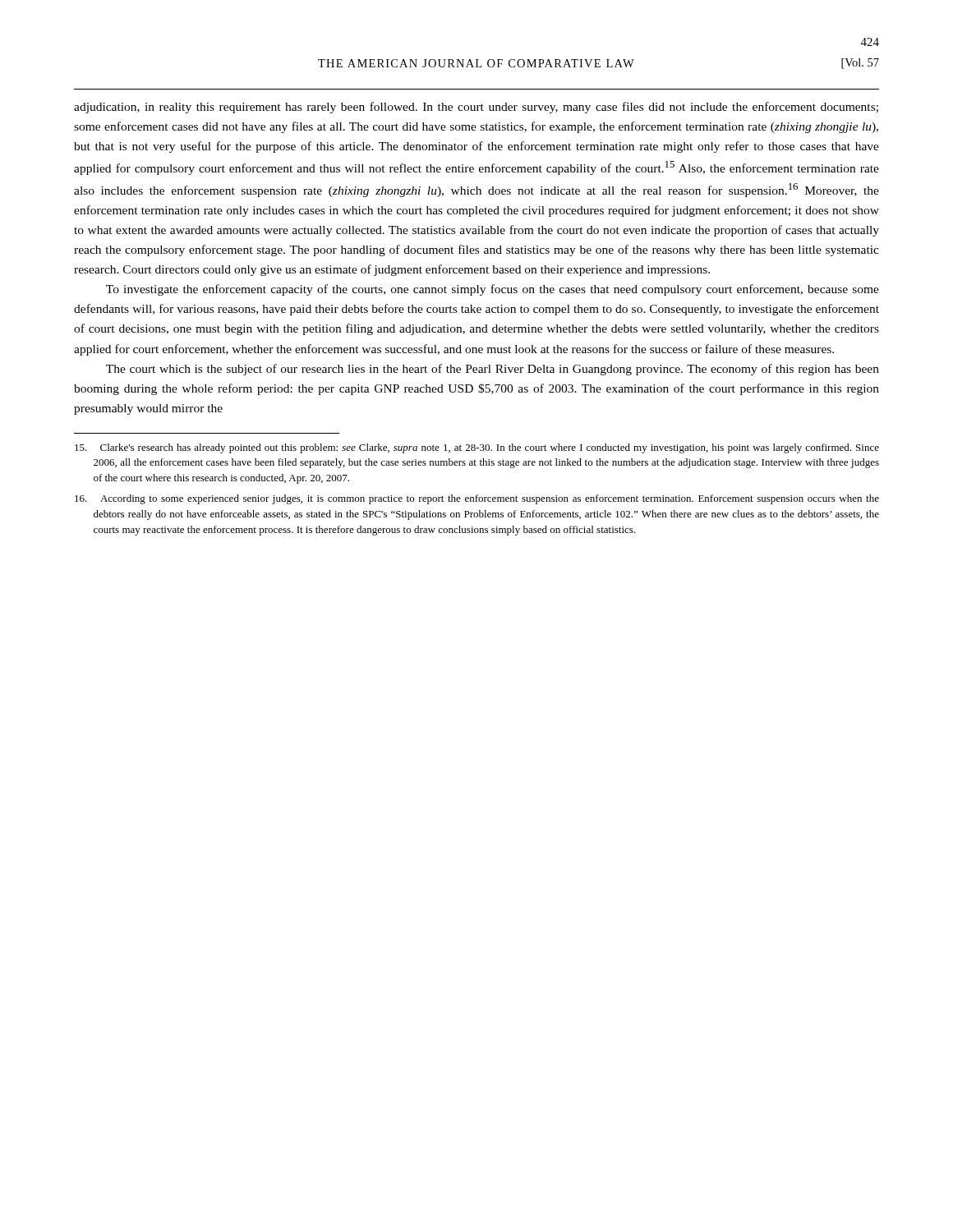Click the passage that begins "To investigate the enforcement capacity of the courts,"
Screen dimensions: 1232x953
click(x=476, y=319)
